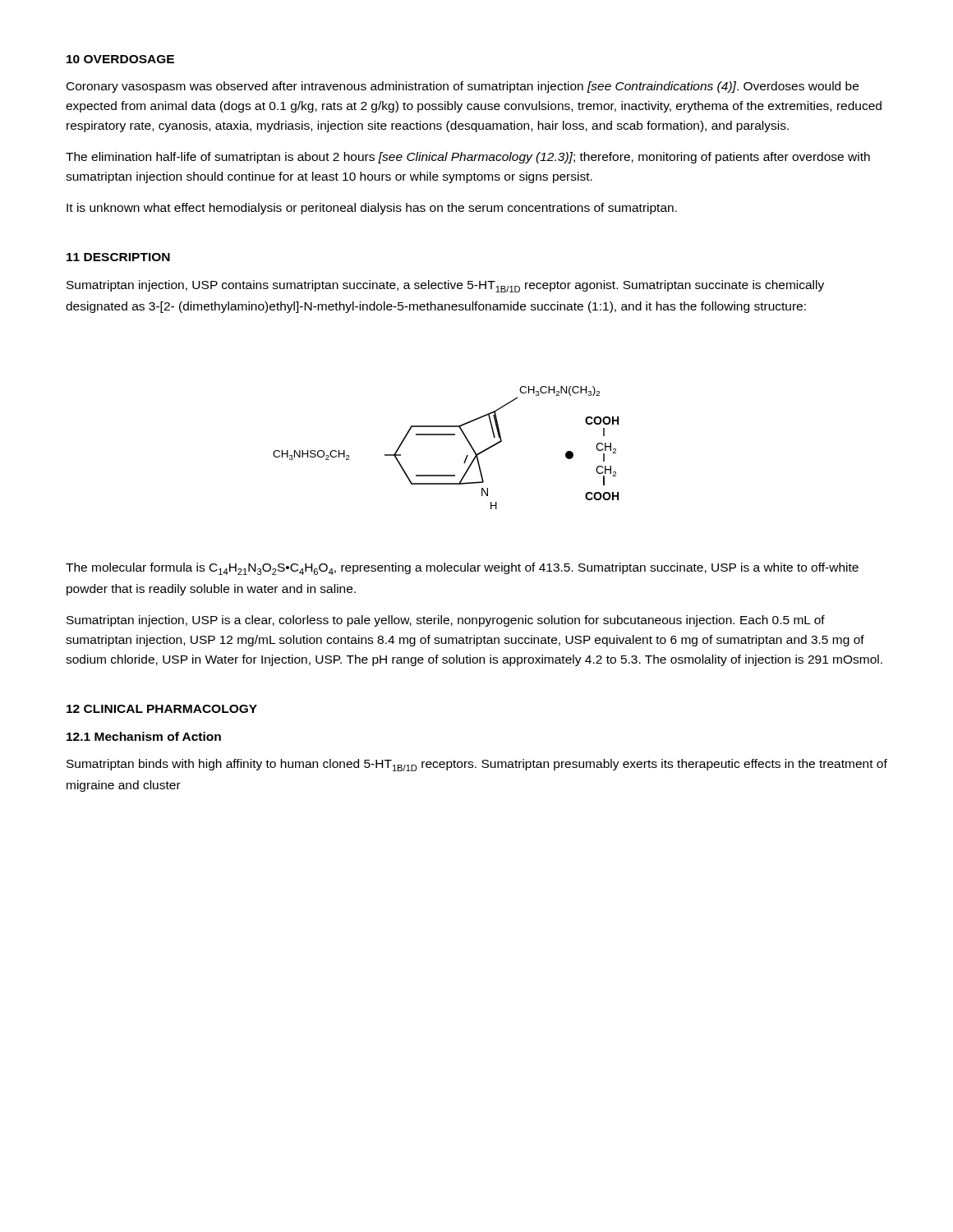Find the element starting "Sumatriptan binds with high affinity"
Image resolution: width=953 pixels, height=1232 pixels.
[x=476, y=774]
